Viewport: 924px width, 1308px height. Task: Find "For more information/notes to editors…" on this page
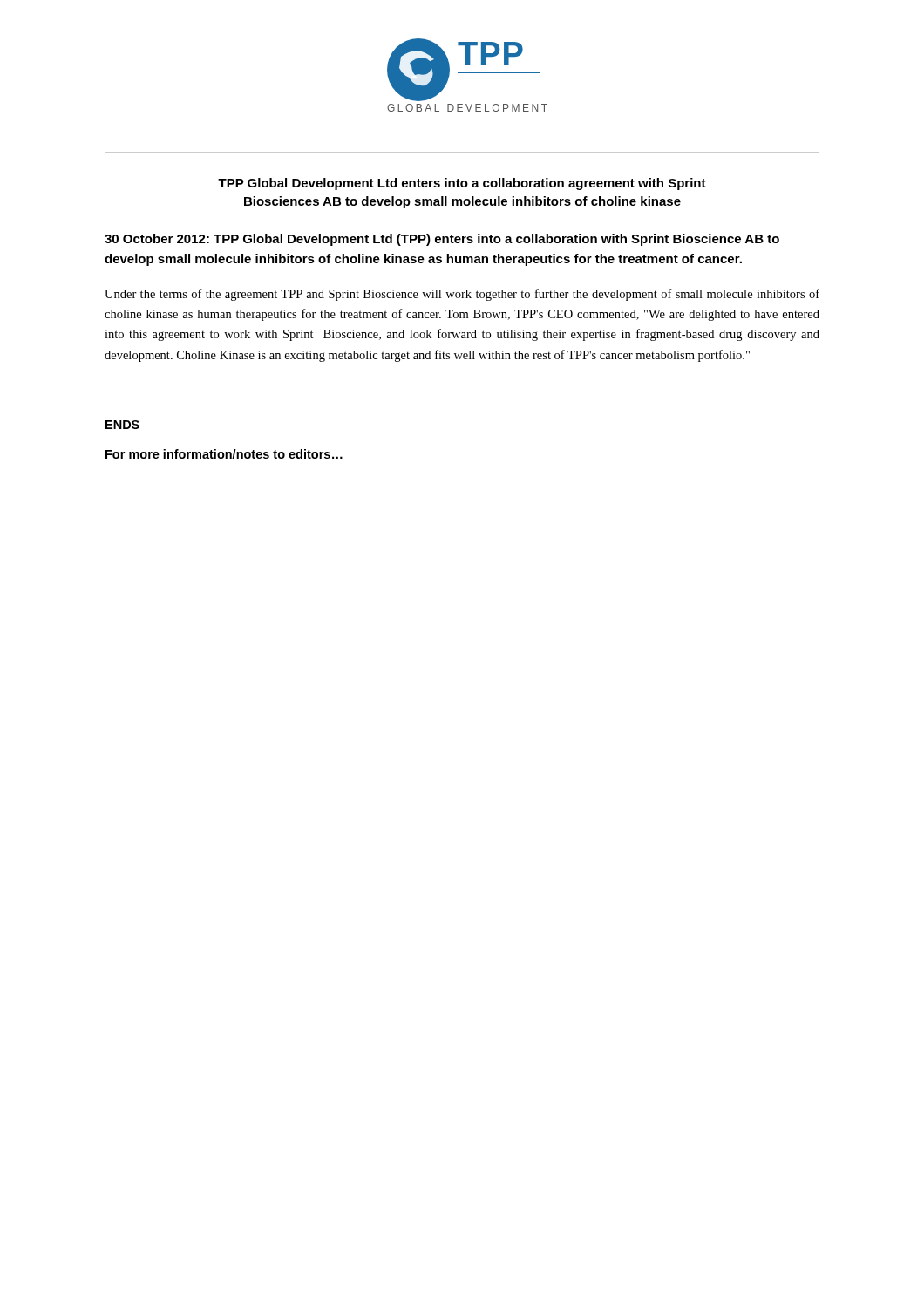point(224,454)
